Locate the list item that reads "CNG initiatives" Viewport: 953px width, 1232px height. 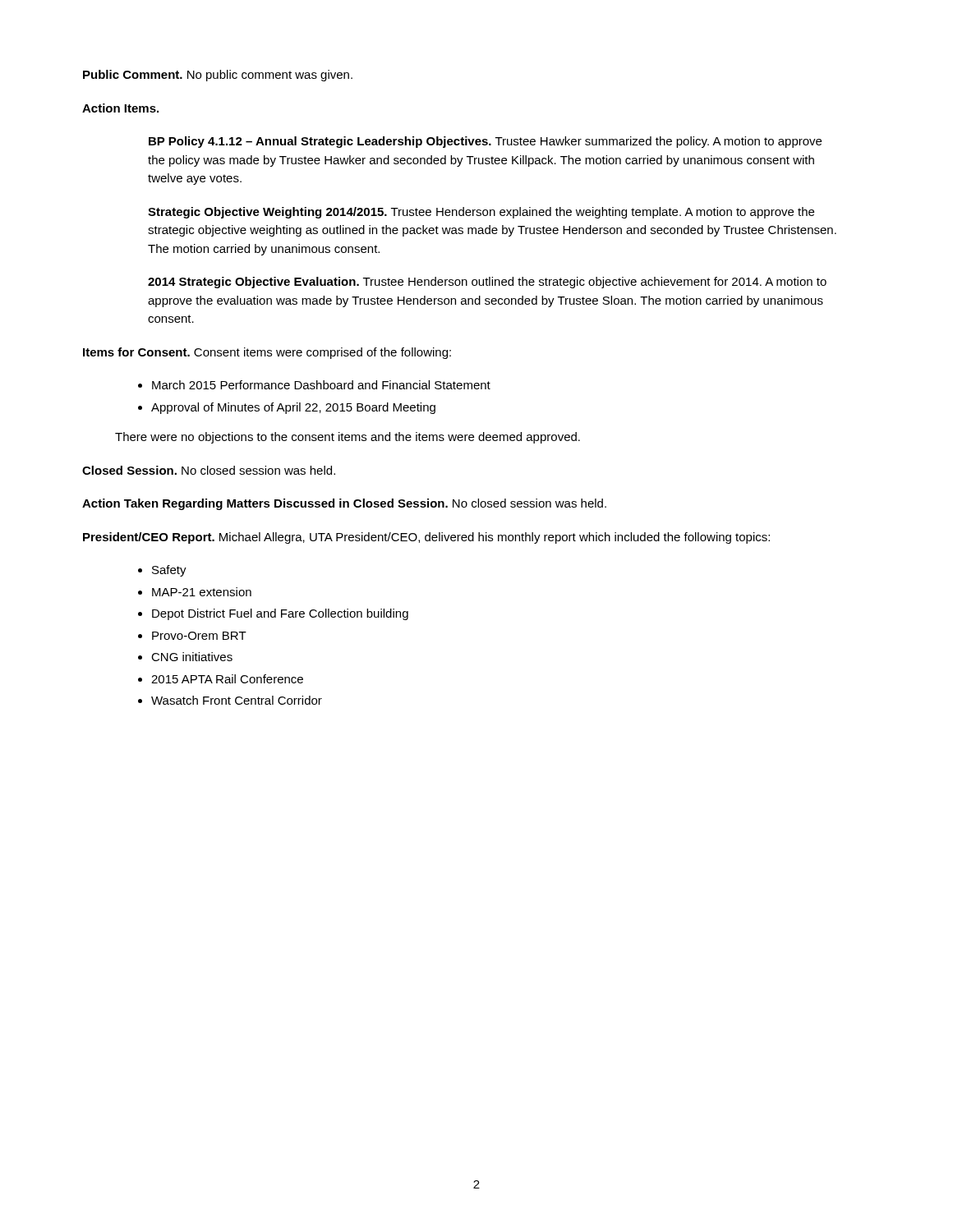(192, 657)
